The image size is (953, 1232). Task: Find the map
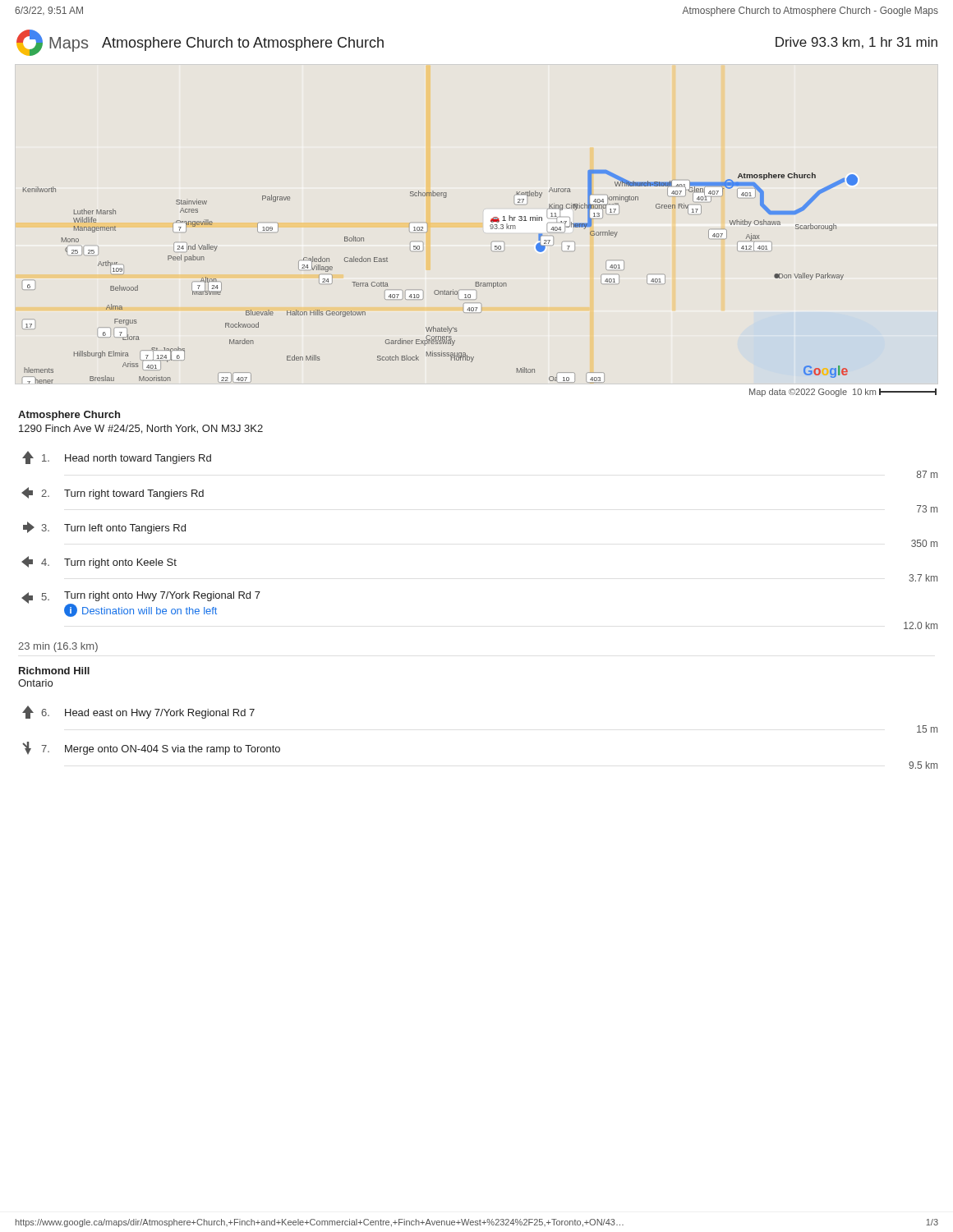coord(476,224)
